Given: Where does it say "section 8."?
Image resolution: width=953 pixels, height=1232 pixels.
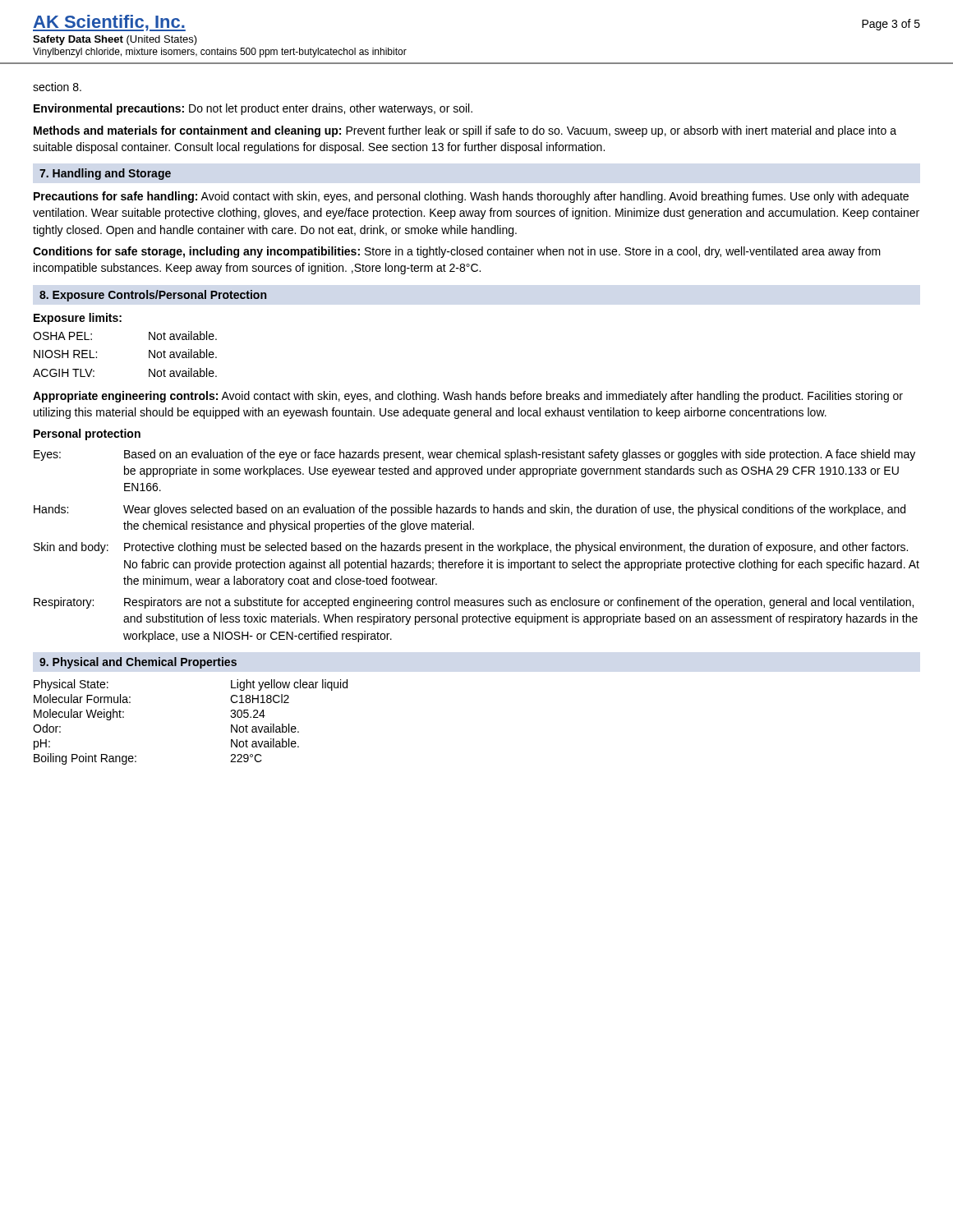Looking at the screenshot, I should click(58, 87).
